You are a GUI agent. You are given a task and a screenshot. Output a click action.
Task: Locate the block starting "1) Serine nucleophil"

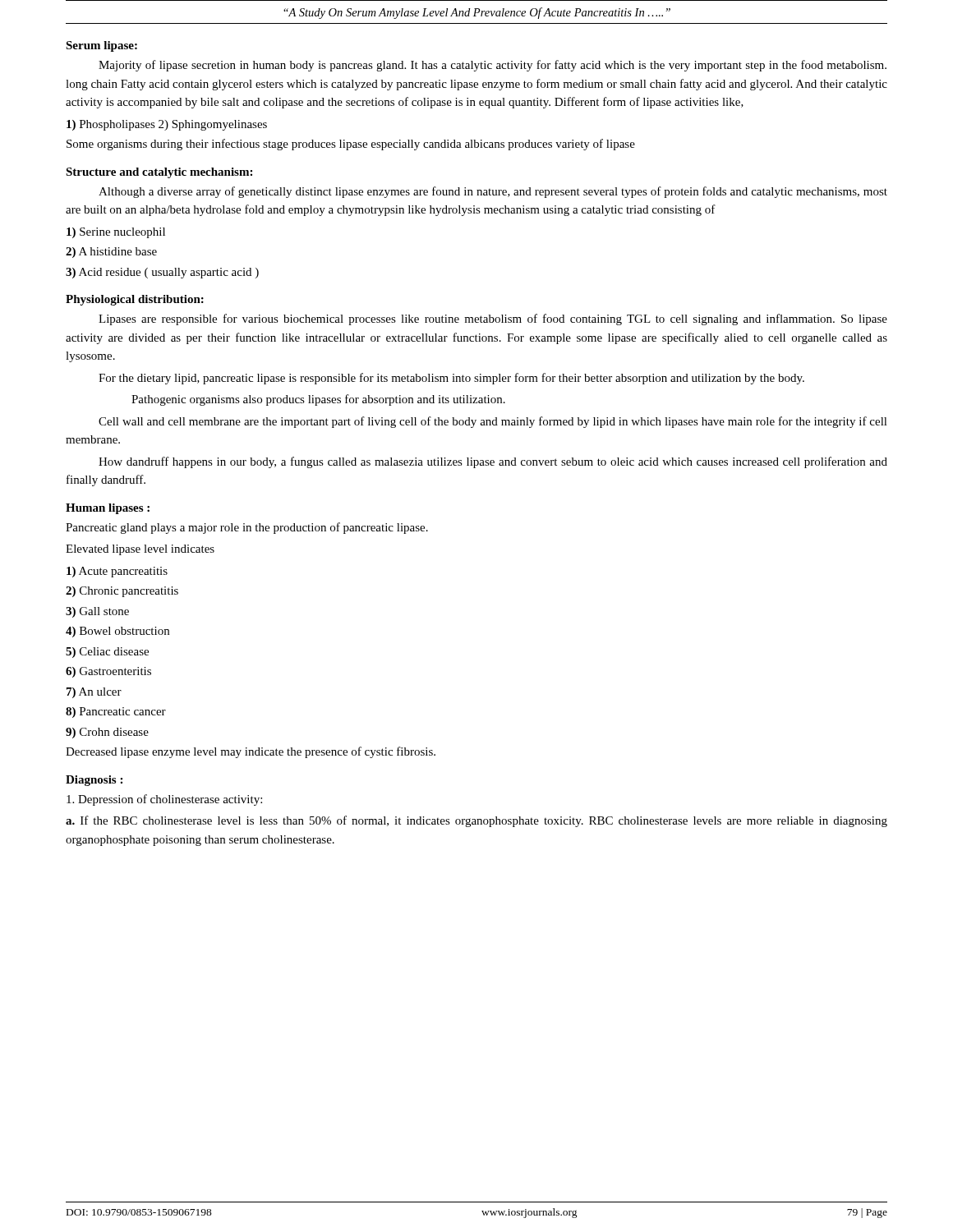(116, 231)
